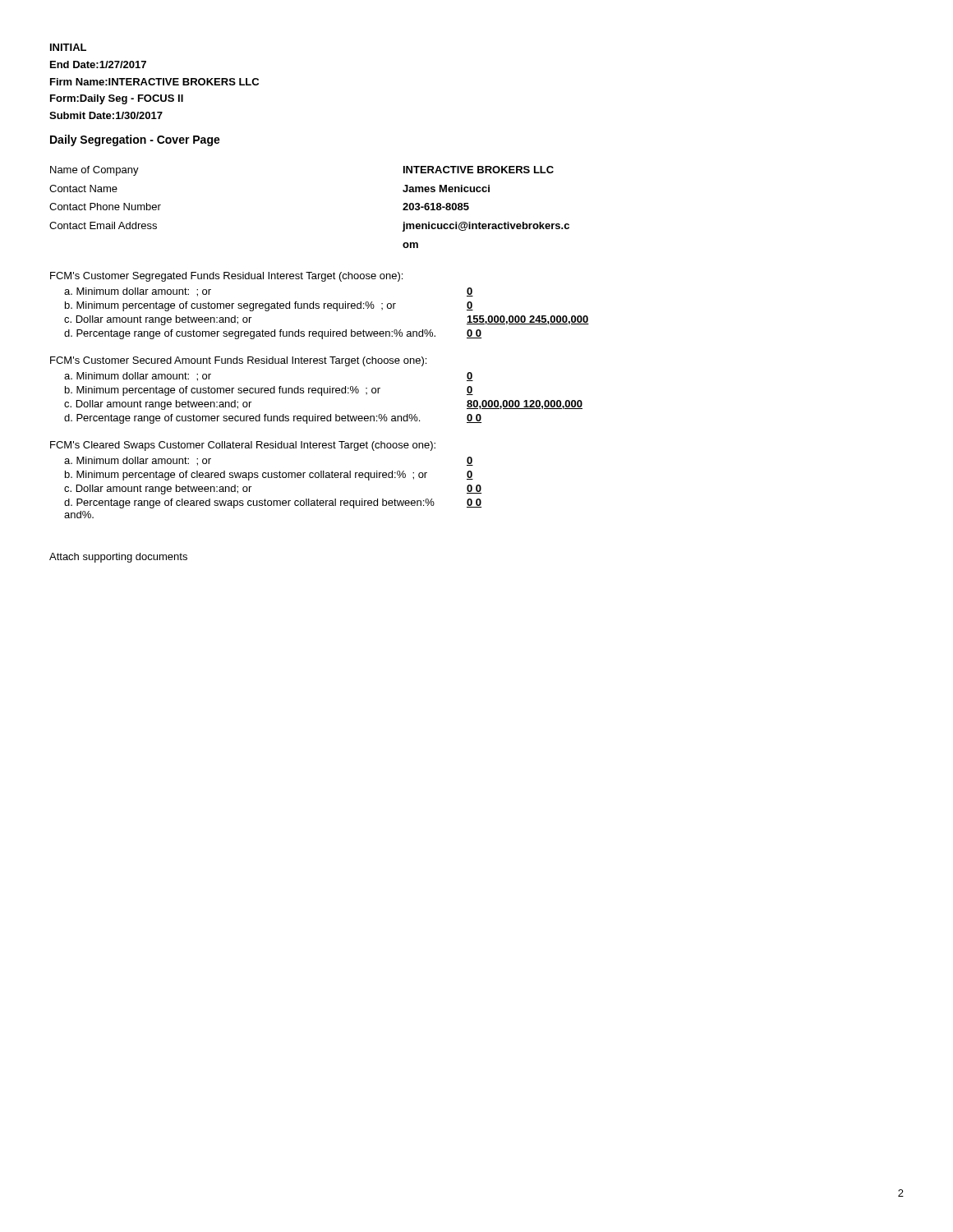The width and height of the screenshot is (953, 1232).
Task: Find the text that reads "James Menicucci"
Action: click(446, 188)
